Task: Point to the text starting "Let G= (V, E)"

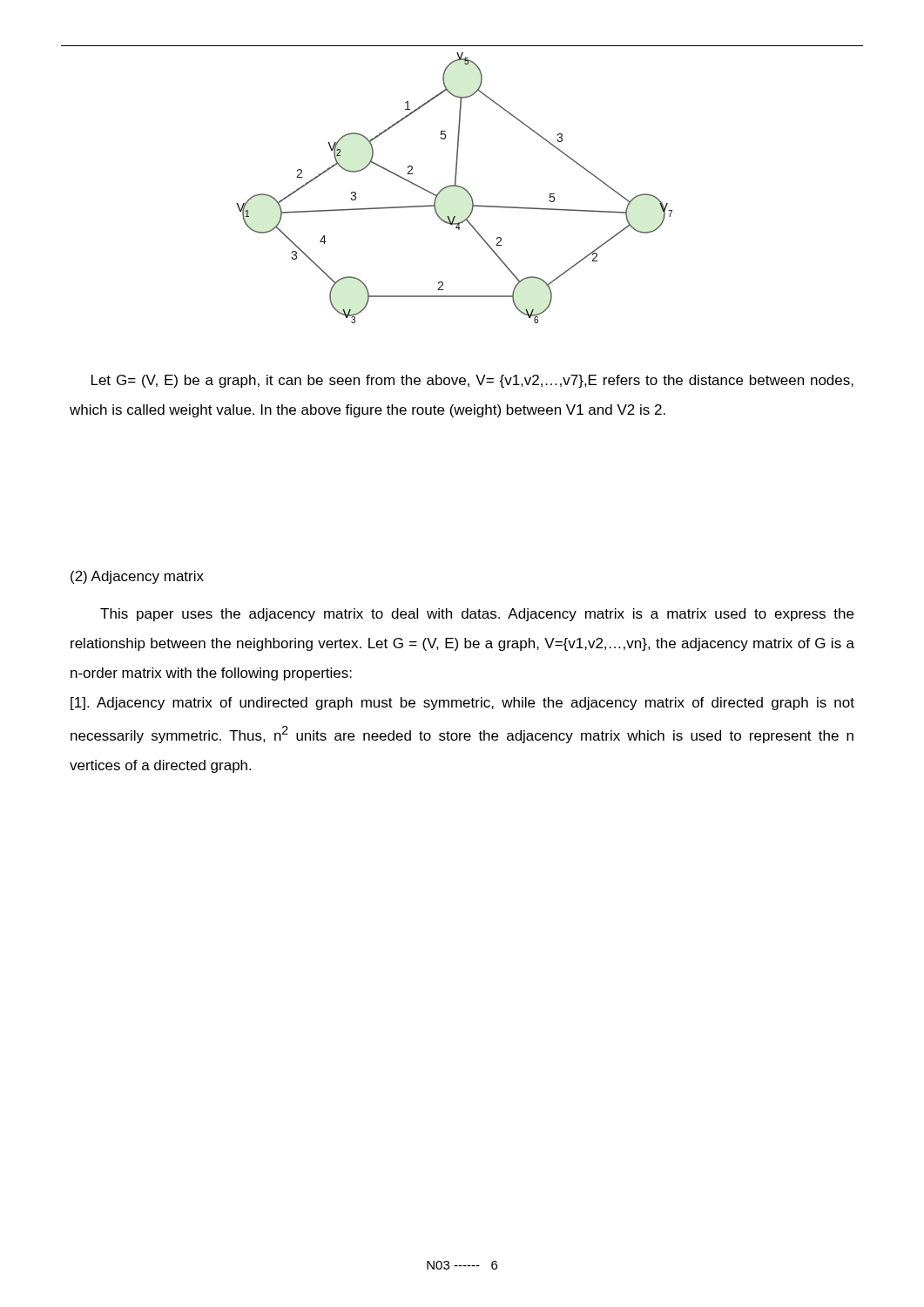Action: pyautogui.click(x=462, y=395)
